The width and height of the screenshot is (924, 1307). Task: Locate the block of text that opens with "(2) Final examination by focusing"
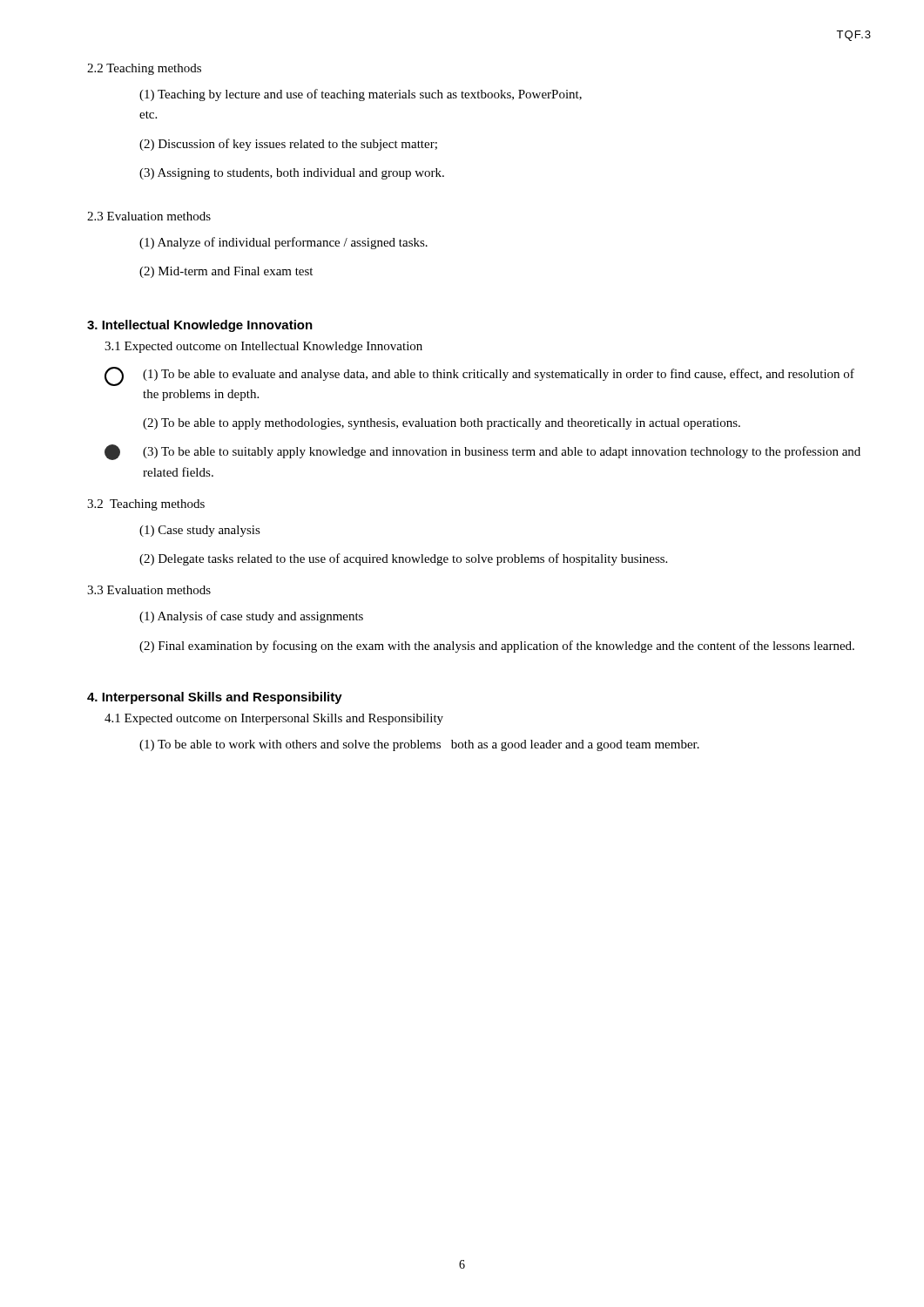pos(497,645)
